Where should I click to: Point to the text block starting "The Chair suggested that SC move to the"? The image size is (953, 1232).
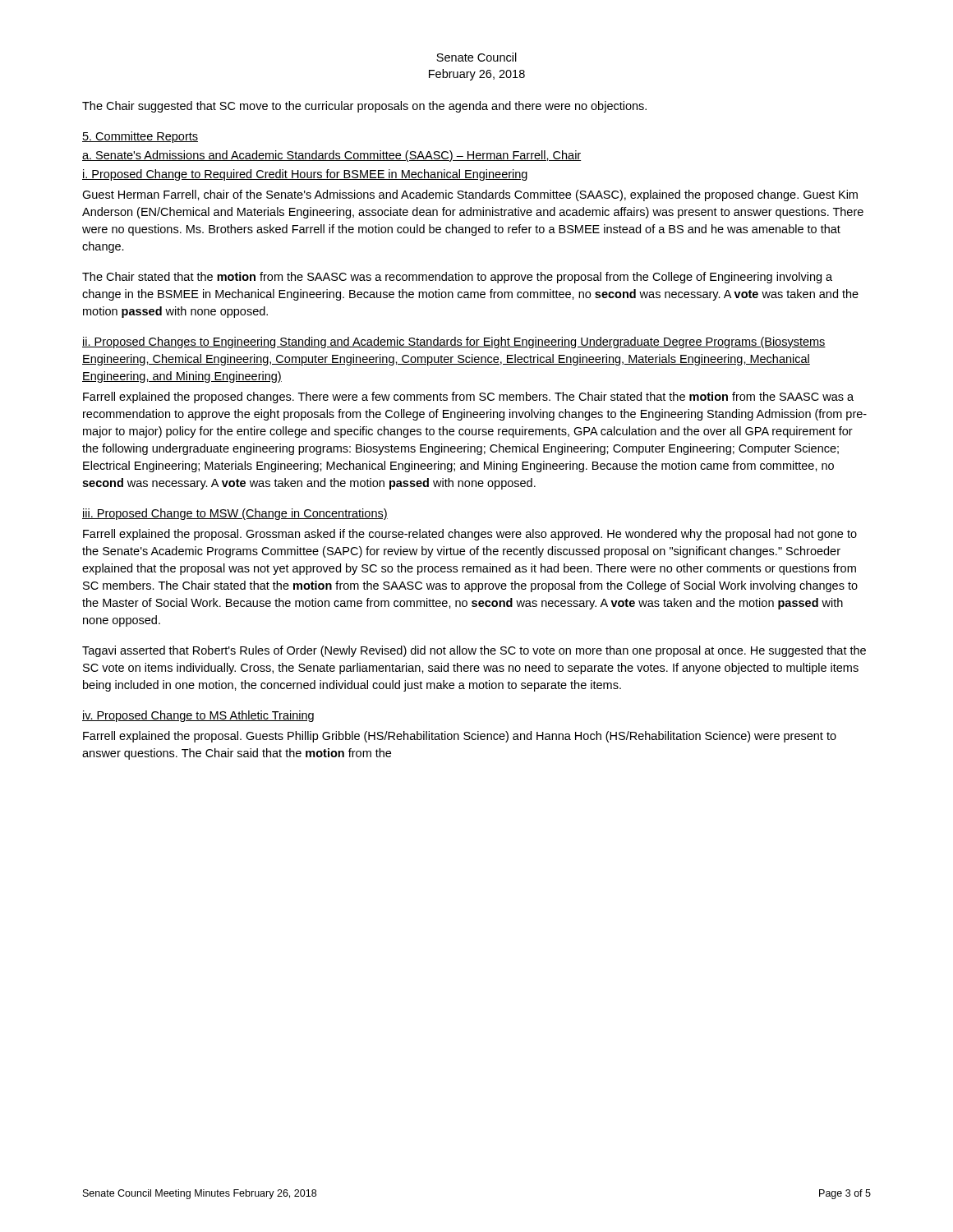tap(476, 106)
